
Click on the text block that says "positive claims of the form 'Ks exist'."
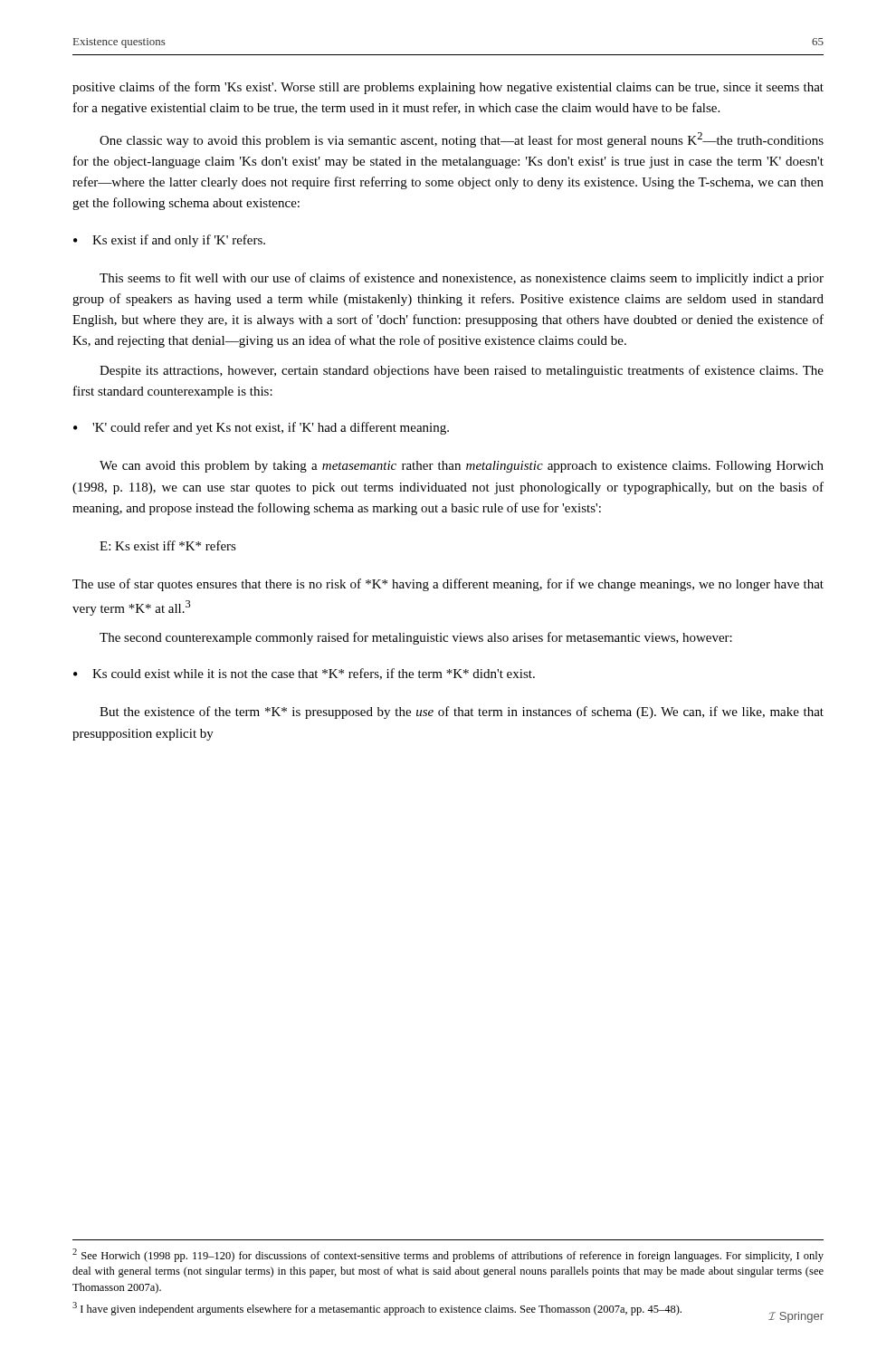(x=448, y=98)
